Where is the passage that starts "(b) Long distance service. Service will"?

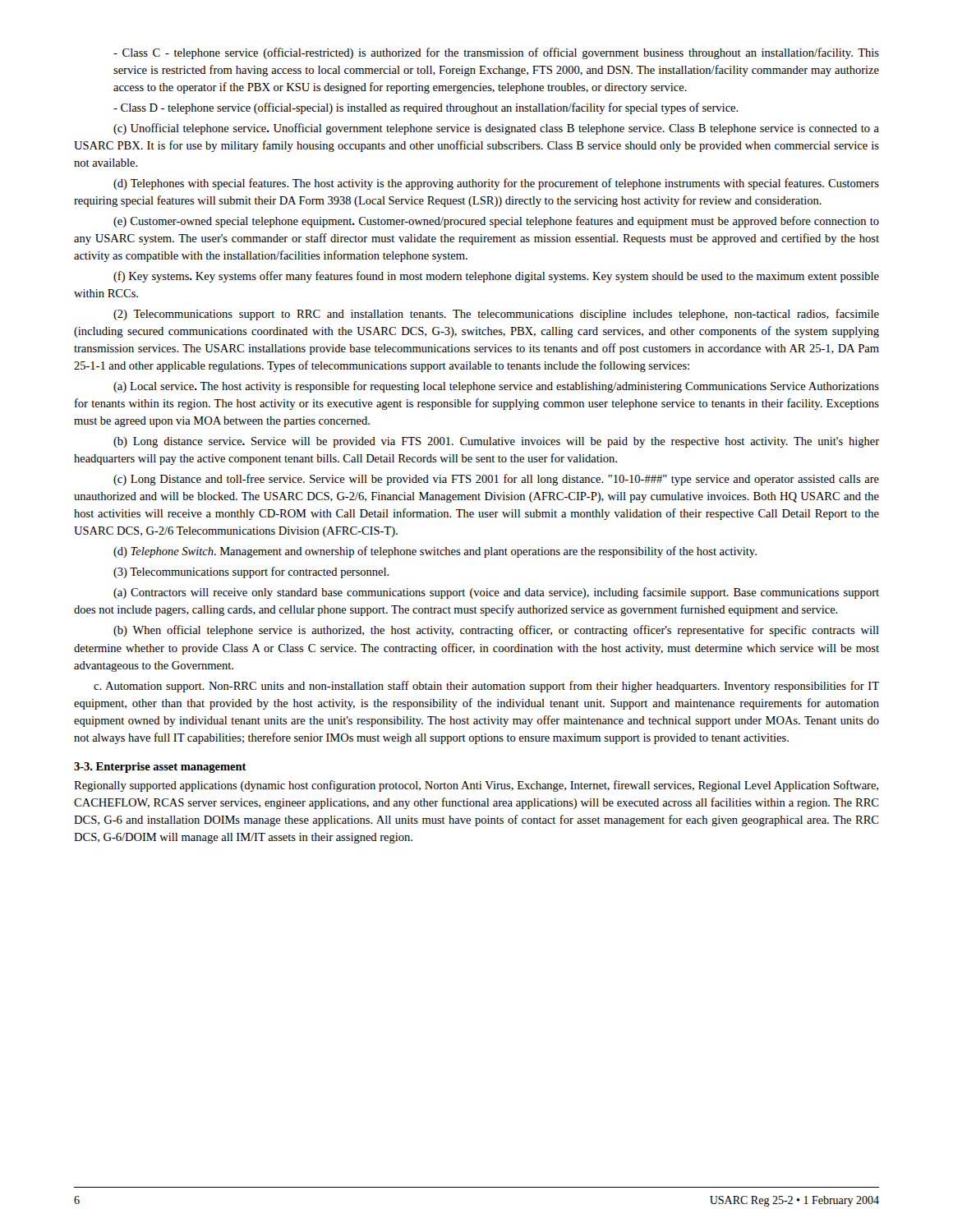click(x=476, y=450)
